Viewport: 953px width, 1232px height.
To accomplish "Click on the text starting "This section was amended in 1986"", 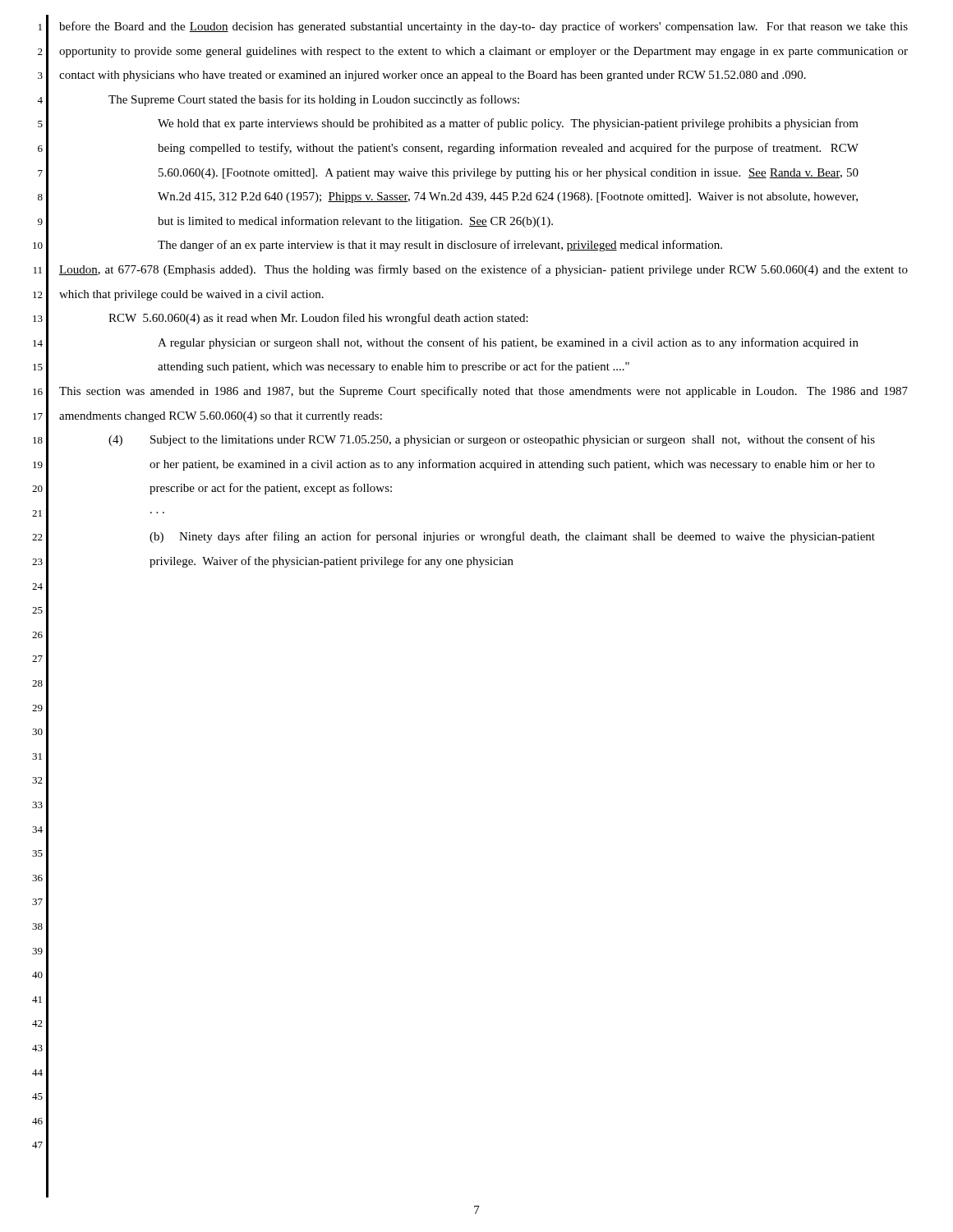I will 484,403.
